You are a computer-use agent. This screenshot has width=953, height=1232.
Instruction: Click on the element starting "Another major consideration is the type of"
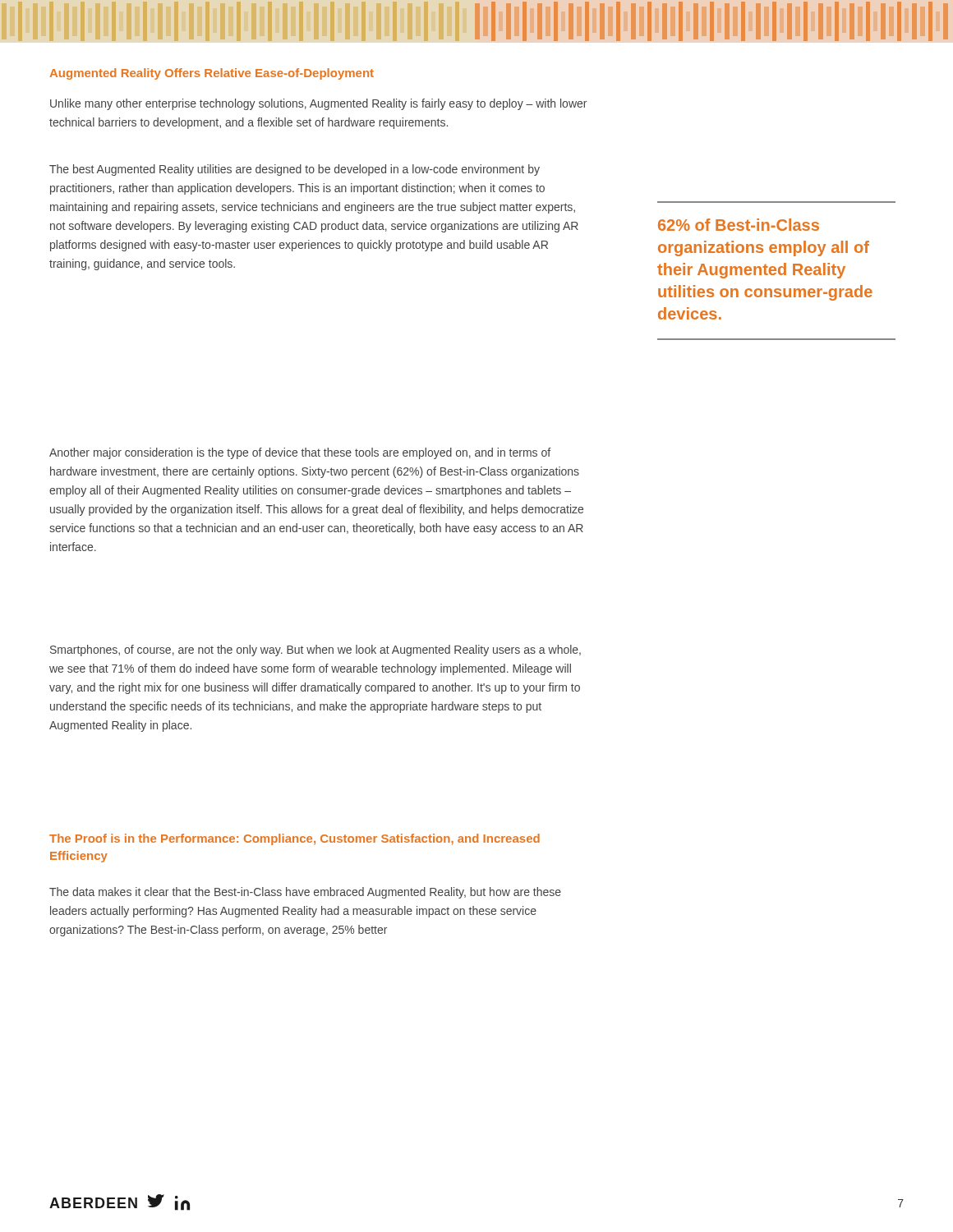tap(320, 500)
